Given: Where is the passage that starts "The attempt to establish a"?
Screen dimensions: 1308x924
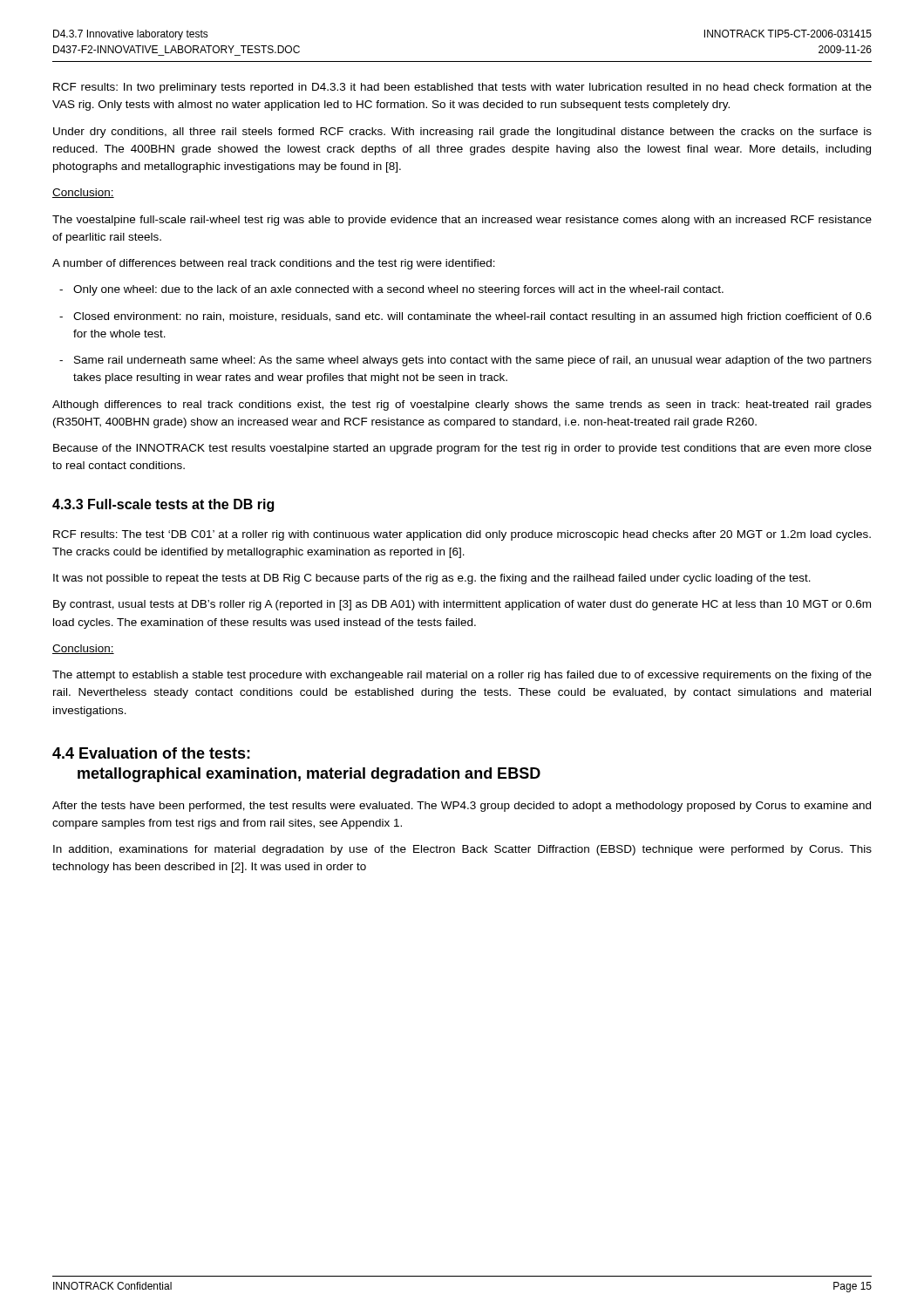Looking at the screenshot, I should point(462,693).
